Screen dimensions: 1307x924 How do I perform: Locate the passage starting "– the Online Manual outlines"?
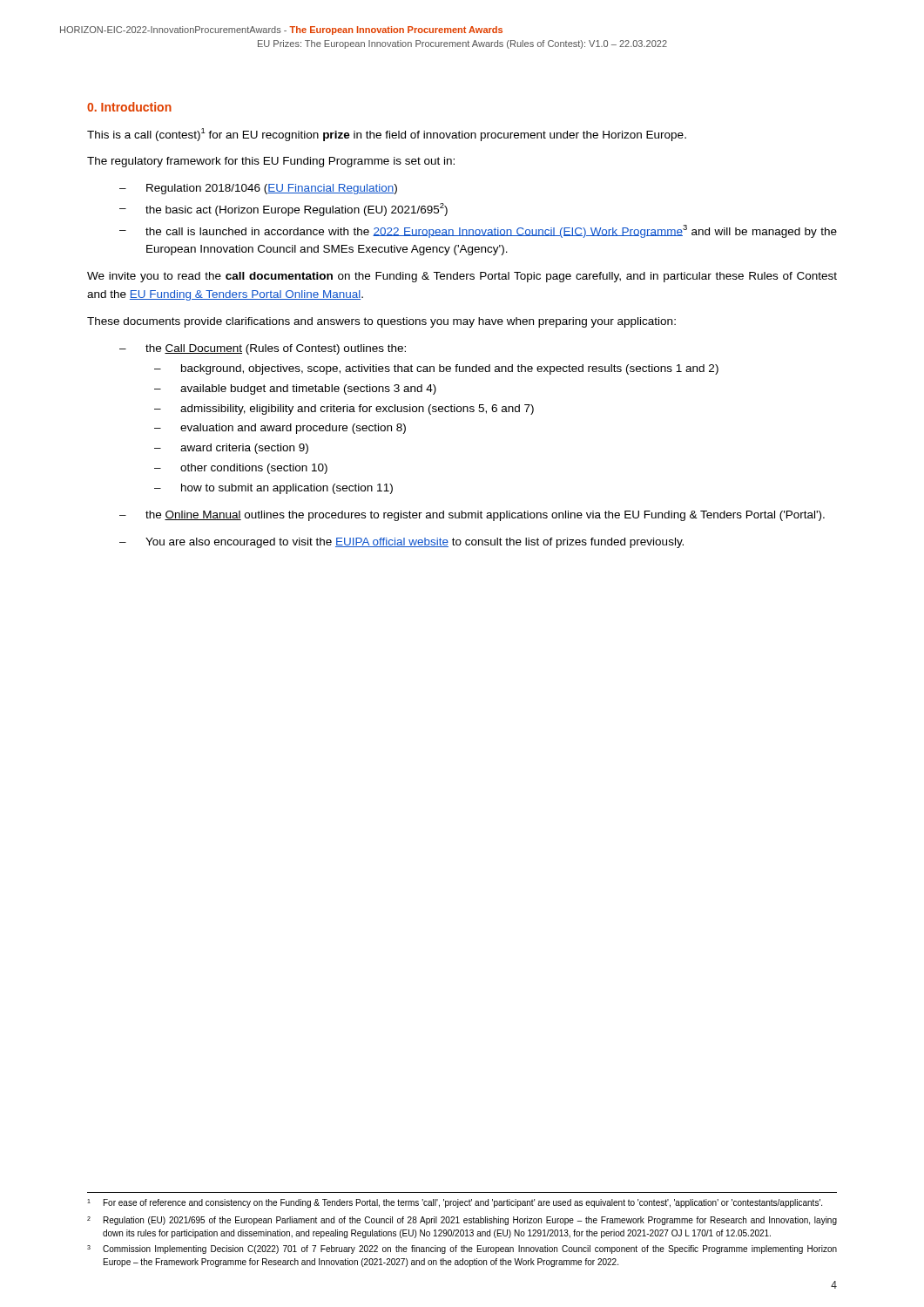click(476, 515)
